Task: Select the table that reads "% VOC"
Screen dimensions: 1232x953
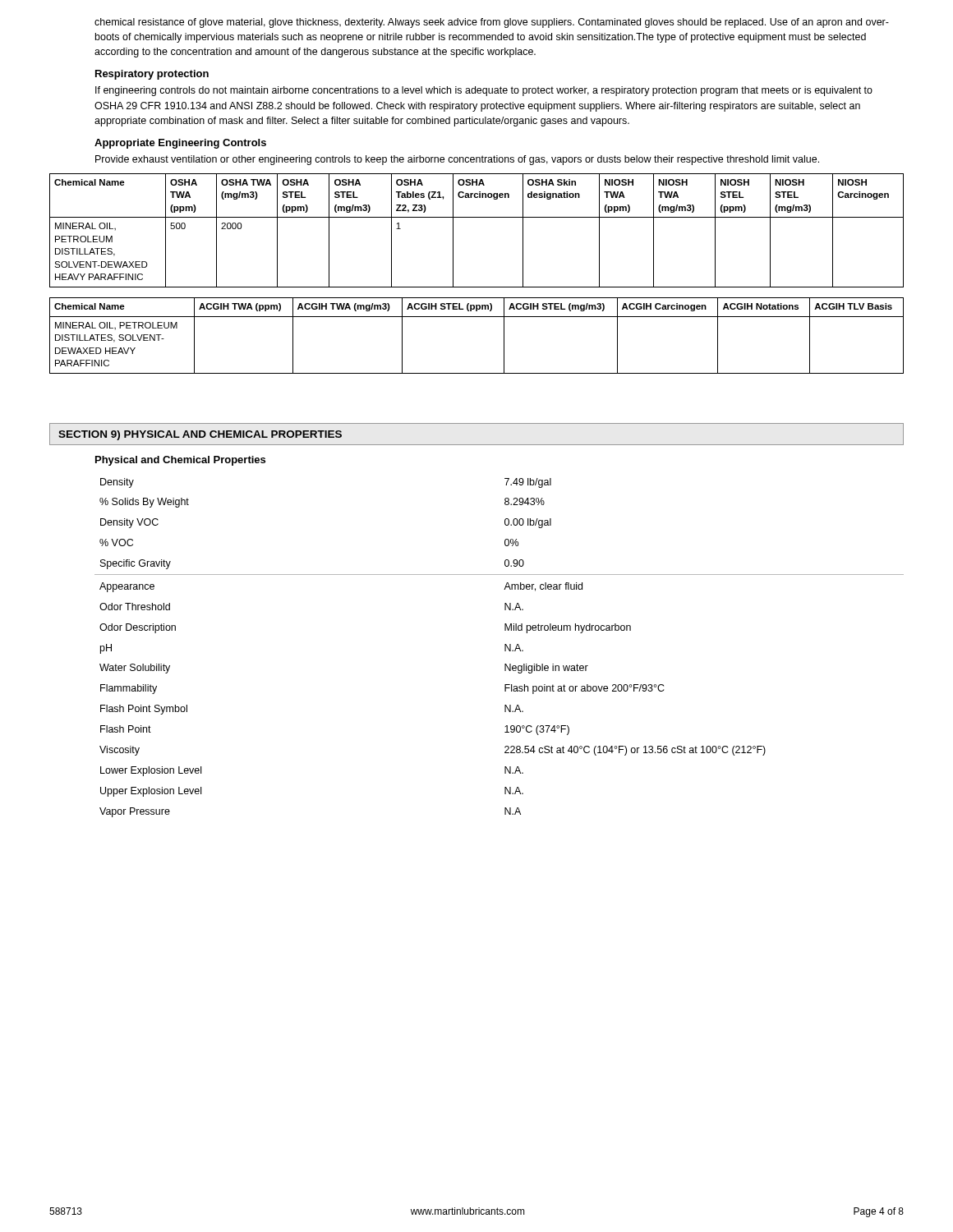Action: tap(476, 647)
